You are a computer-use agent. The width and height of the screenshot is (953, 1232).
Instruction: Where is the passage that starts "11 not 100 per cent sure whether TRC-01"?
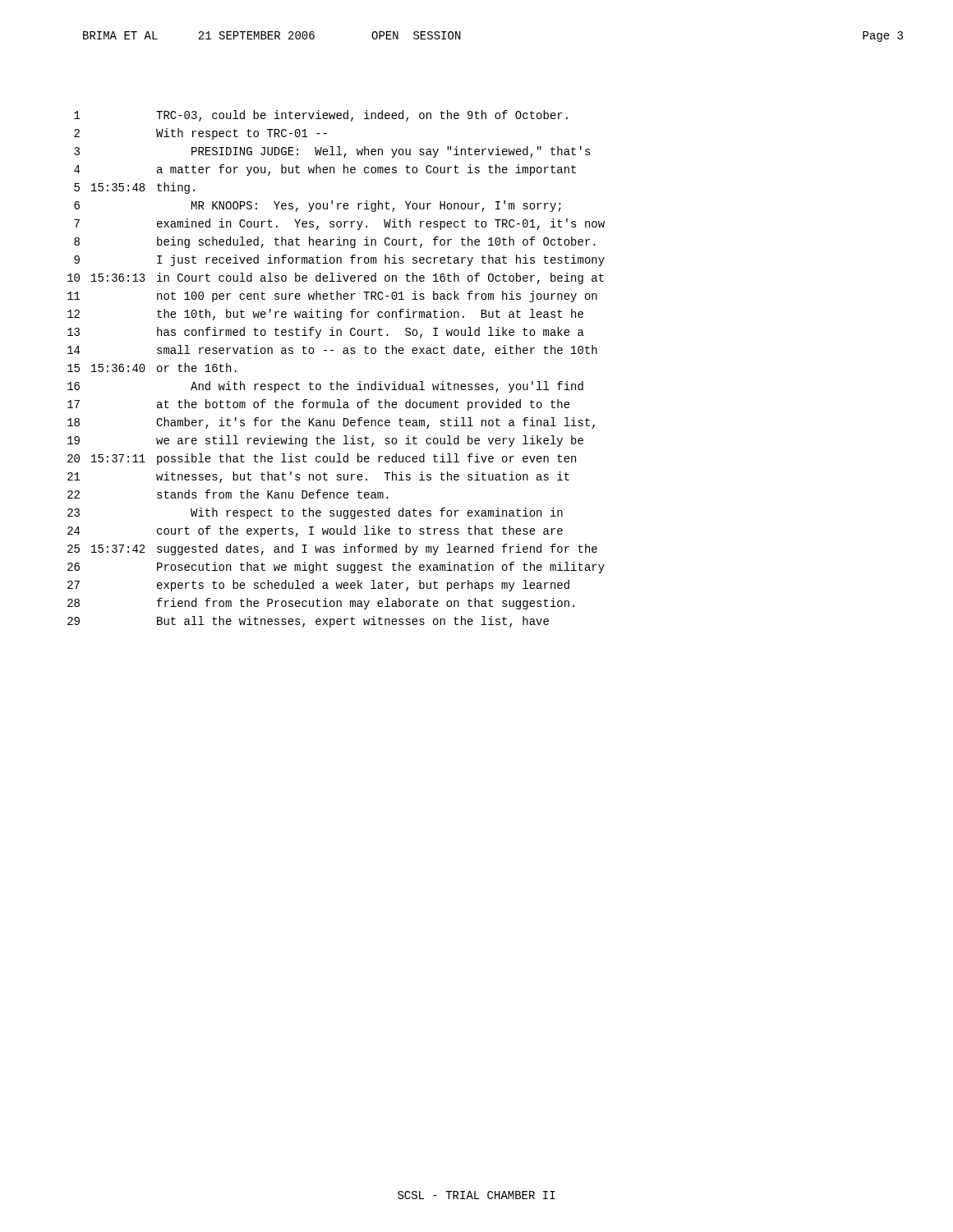pyautogui.click(x=476, y=296)
